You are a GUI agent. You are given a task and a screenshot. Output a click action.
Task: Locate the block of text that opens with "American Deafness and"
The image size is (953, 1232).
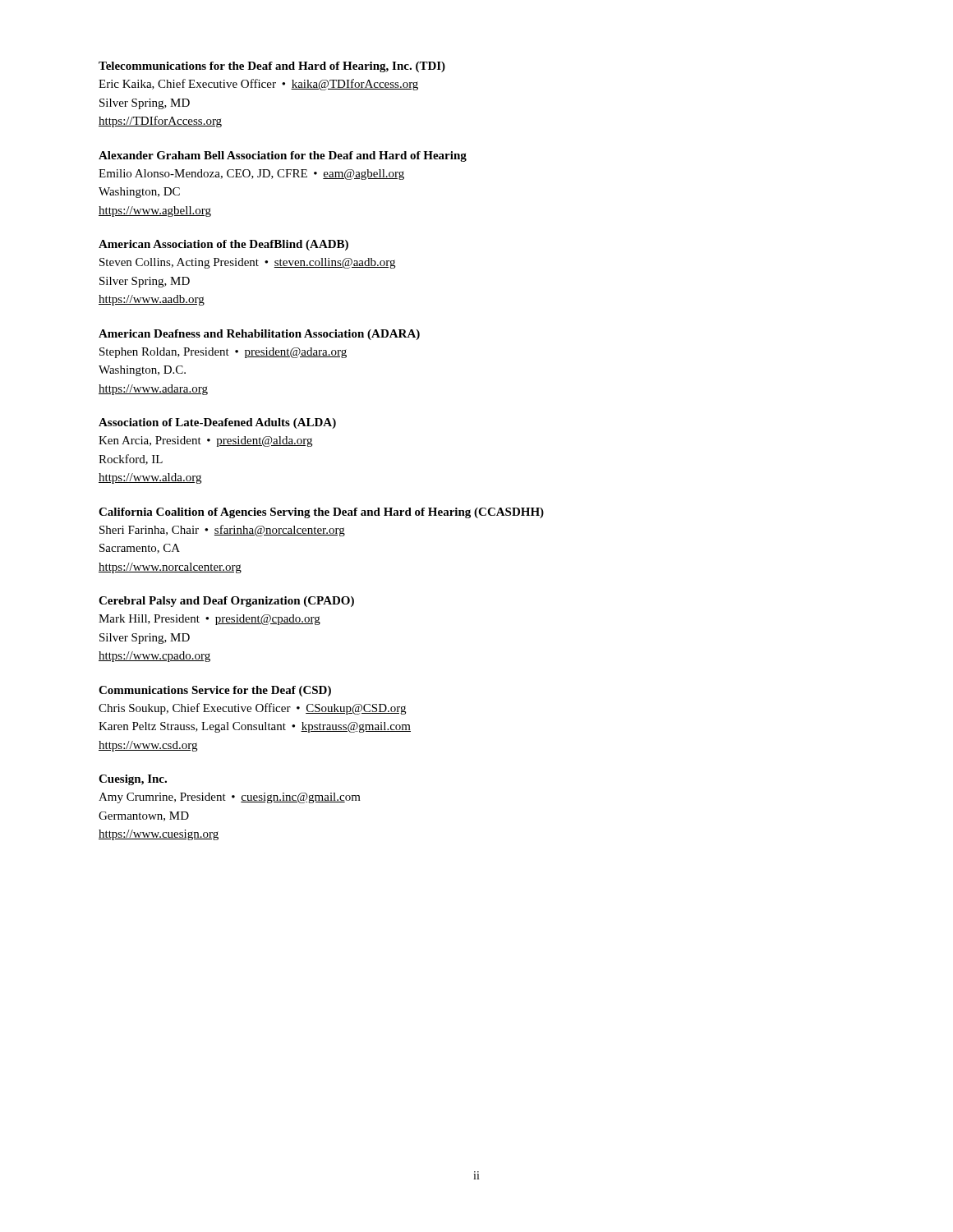click(259, 335)
